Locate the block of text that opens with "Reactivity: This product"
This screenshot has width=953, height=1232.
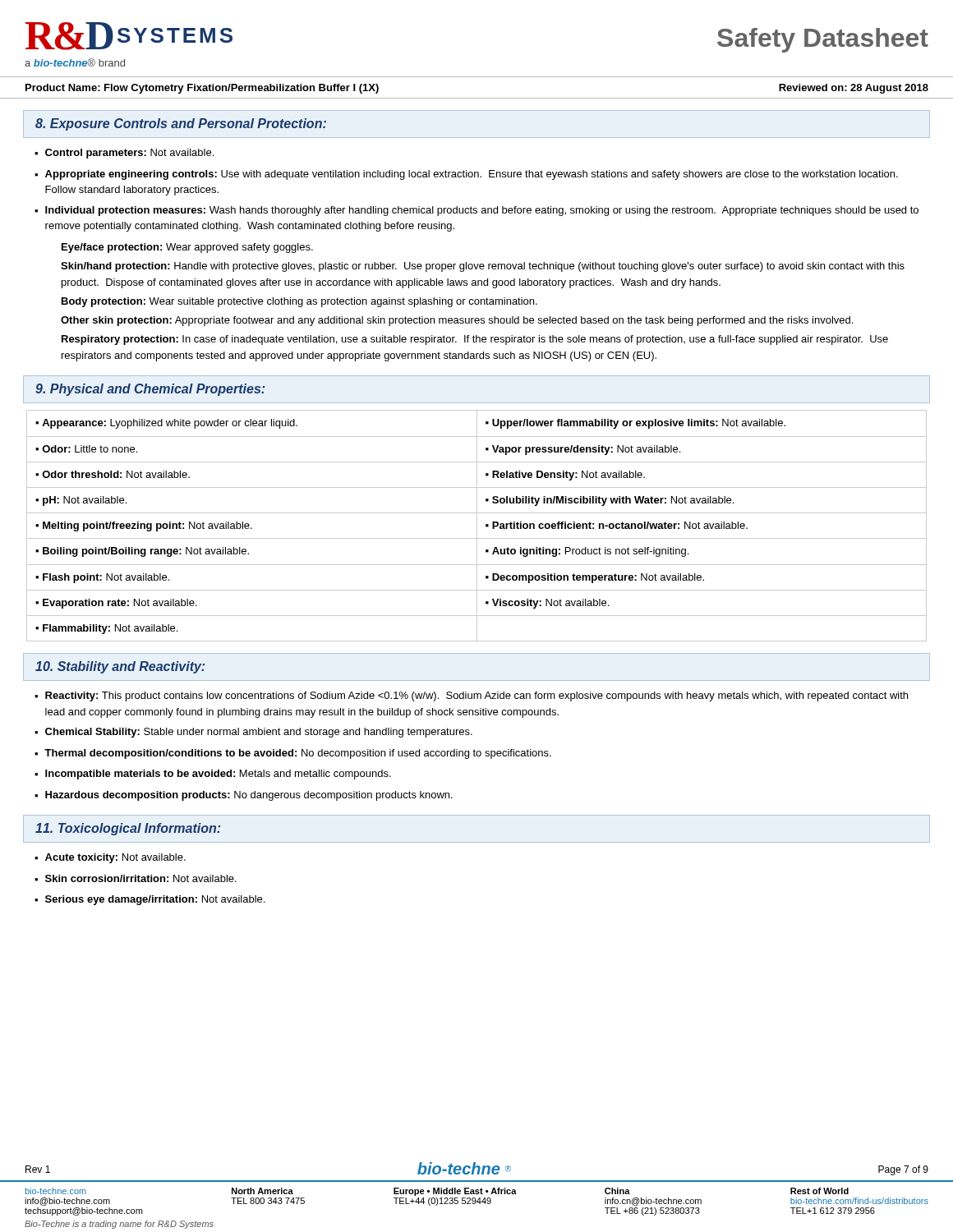tap(486, 704)
